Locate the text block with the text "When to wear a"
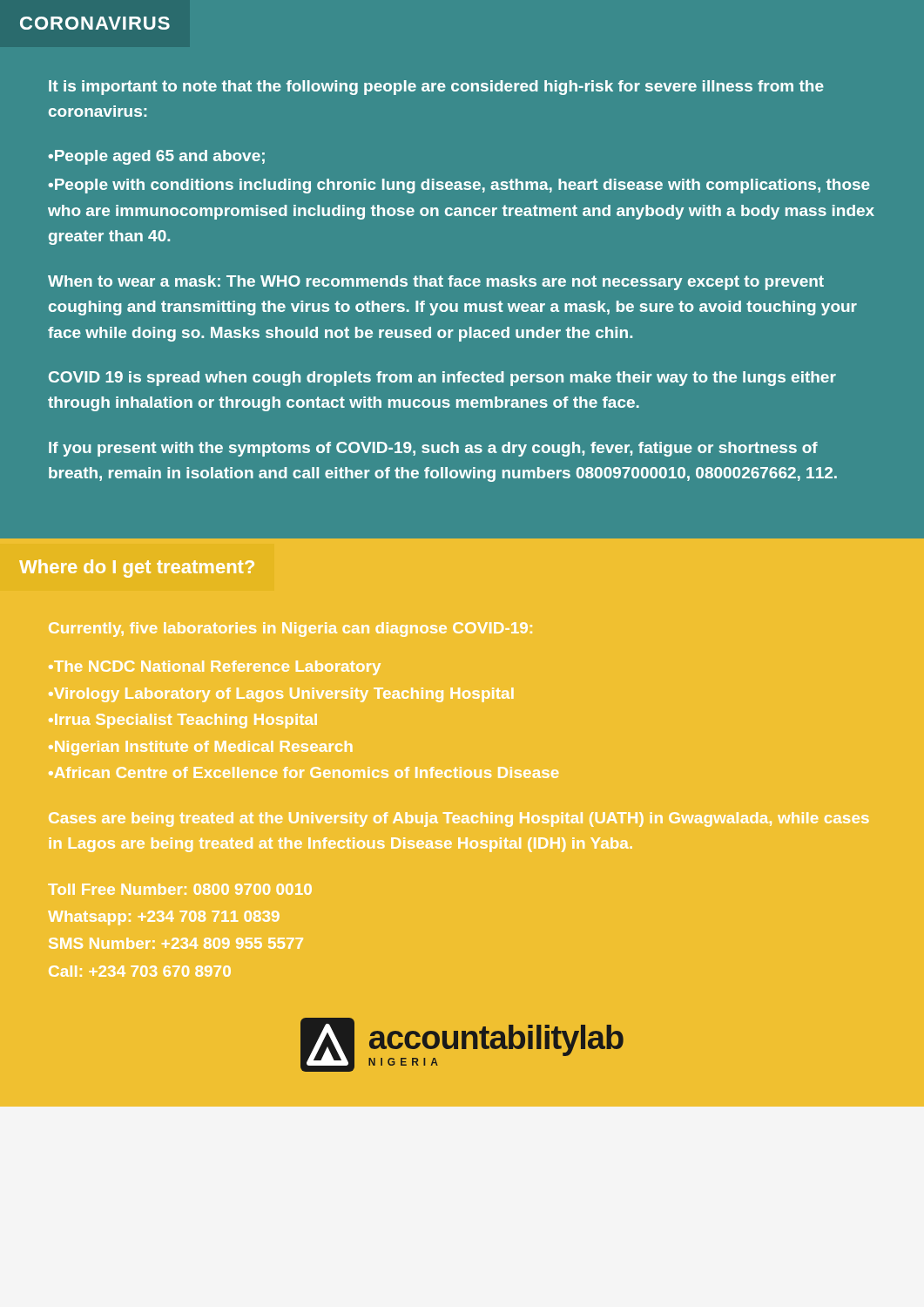 (462, 307)
